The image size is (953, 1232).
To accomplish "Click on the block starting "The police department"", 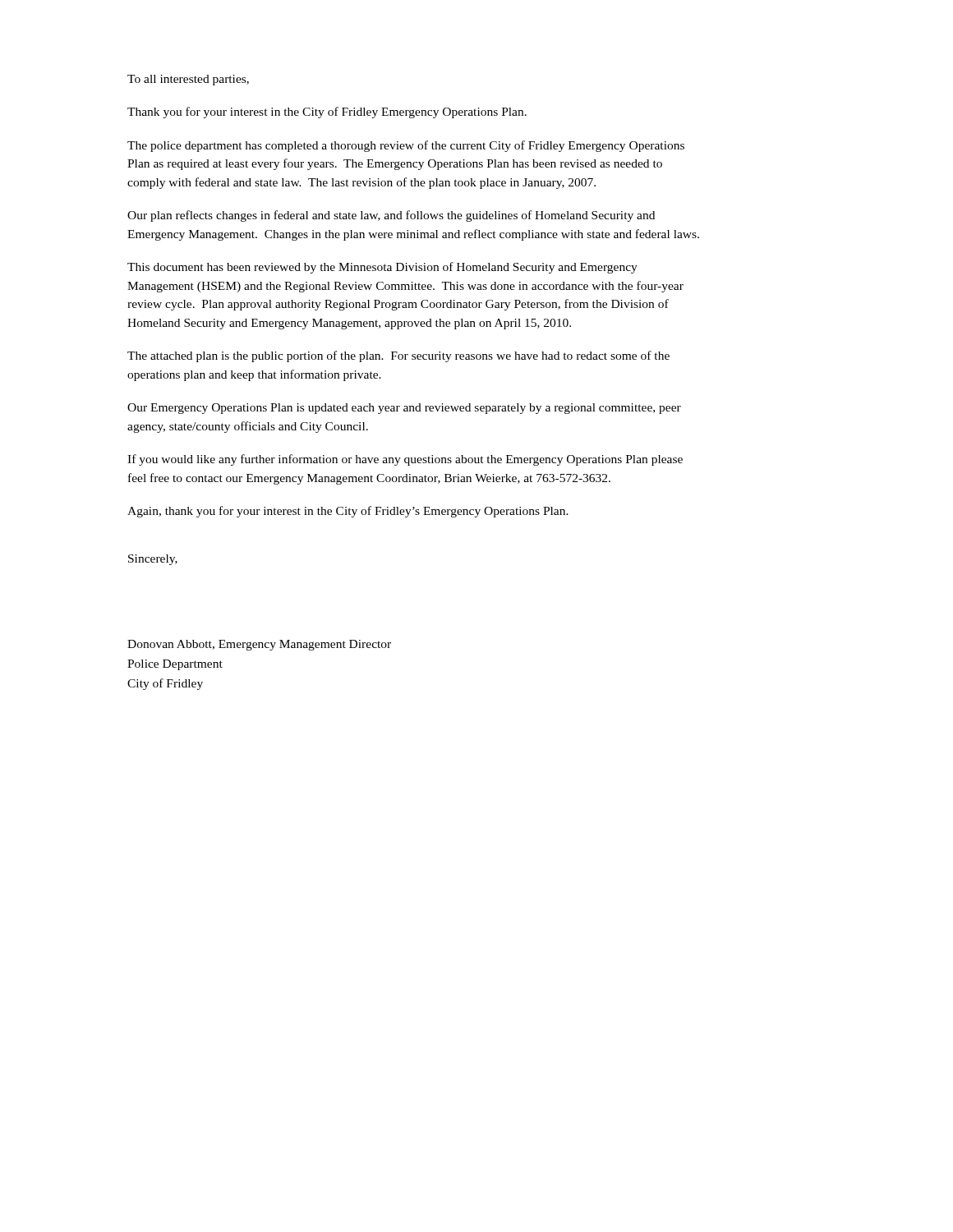I will pyautogui.click(x=406, y=163).
